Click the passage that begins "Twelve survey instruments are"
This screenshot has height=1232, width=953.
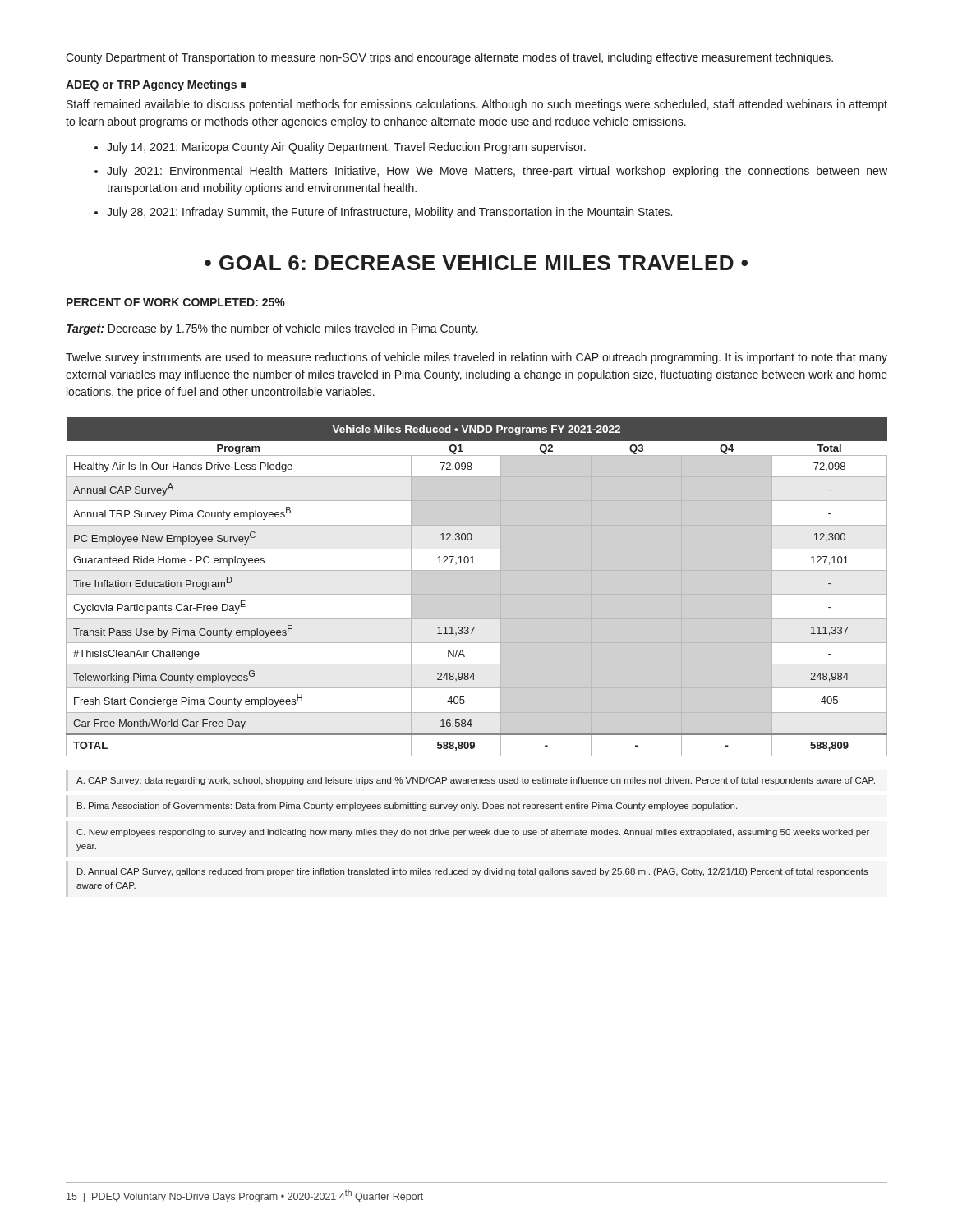pyautogui.click(x=476, y=375)
